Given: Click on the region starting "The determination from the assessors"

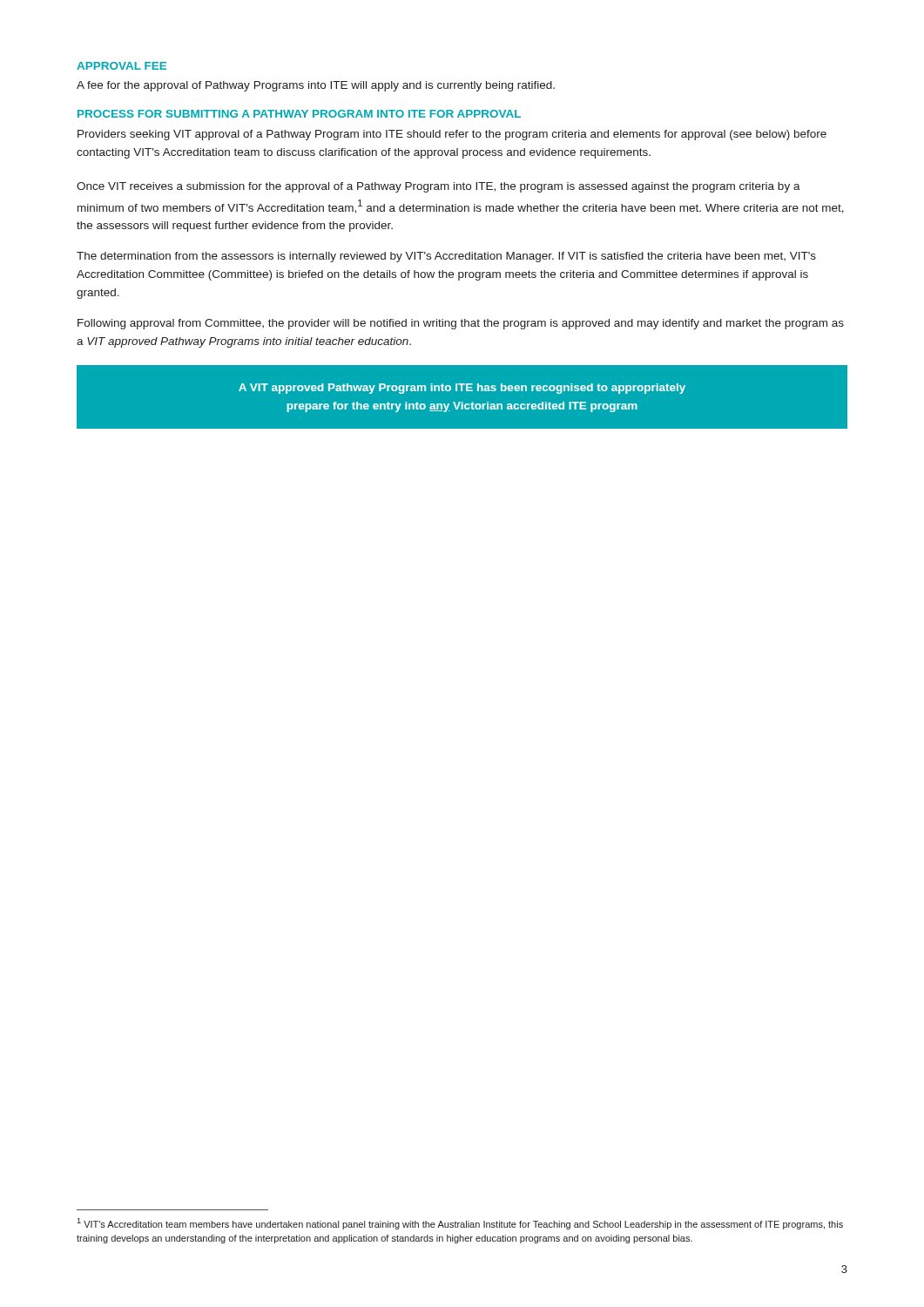Looking at the screenshot, I should 446,274.
